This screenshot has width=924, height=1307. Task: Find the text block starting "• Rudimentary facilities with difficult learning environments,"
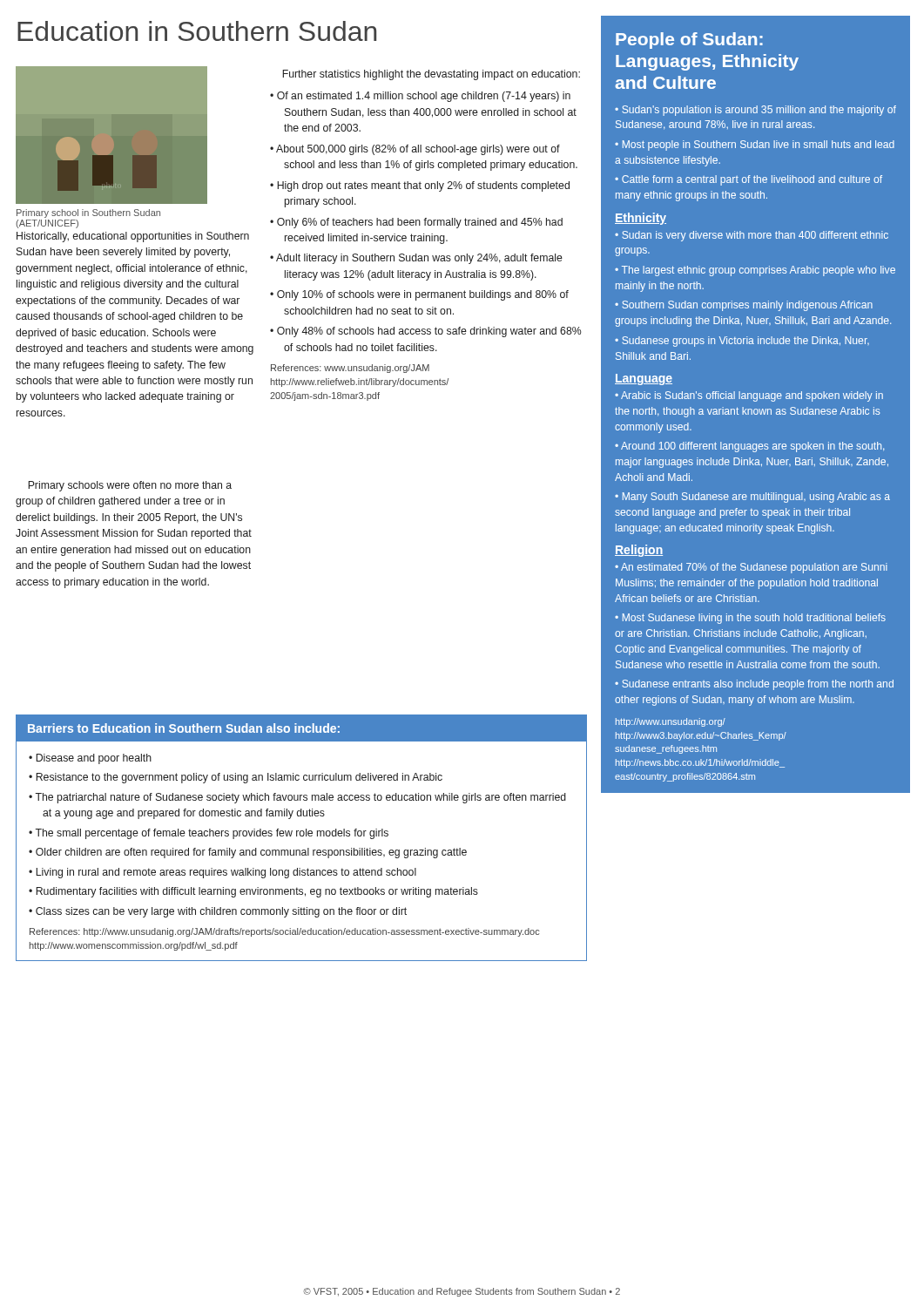click(x=253, y=891)
